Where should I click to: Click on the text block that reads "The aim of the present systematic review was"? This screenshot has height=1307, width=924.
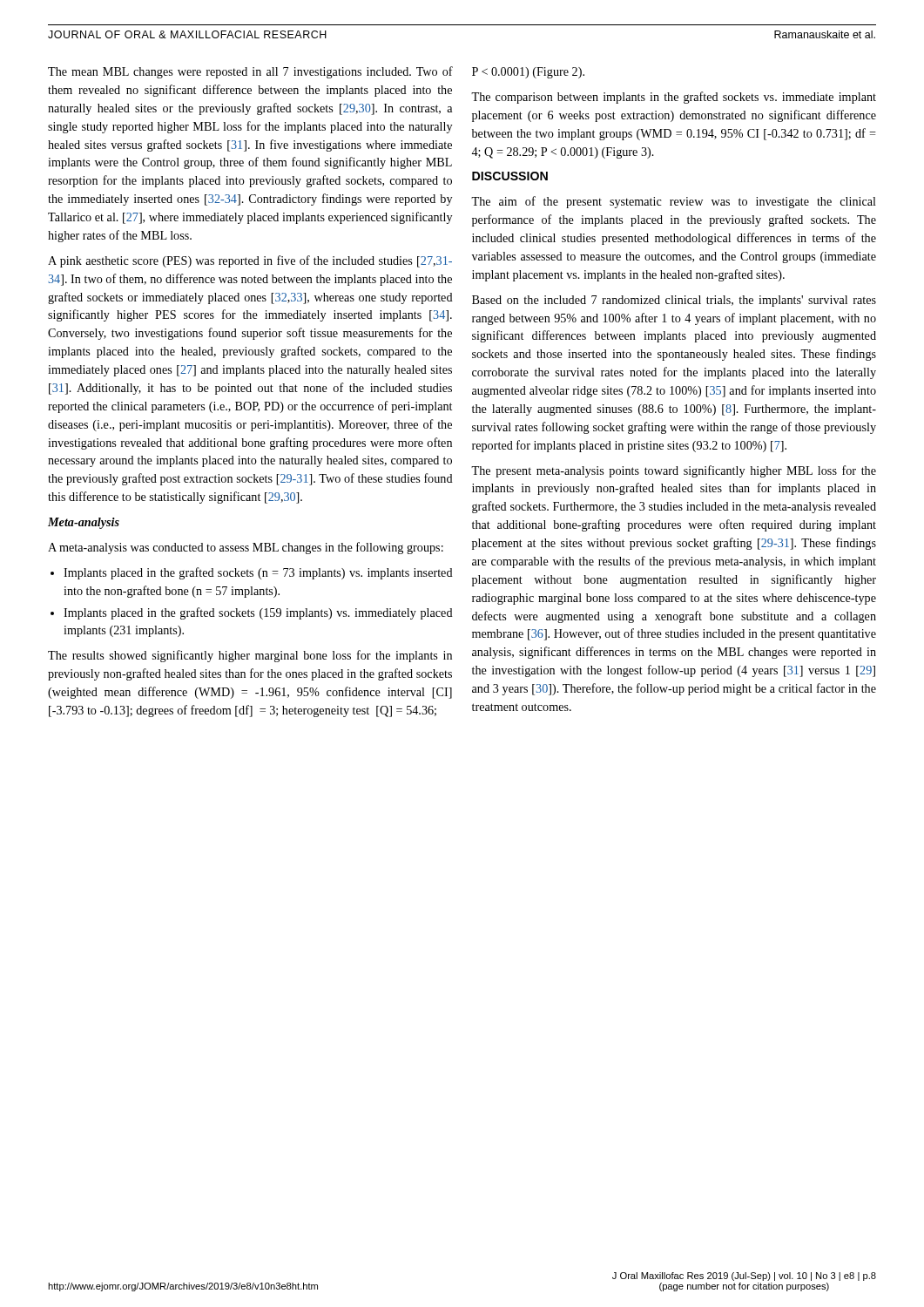tap(674, 454)
